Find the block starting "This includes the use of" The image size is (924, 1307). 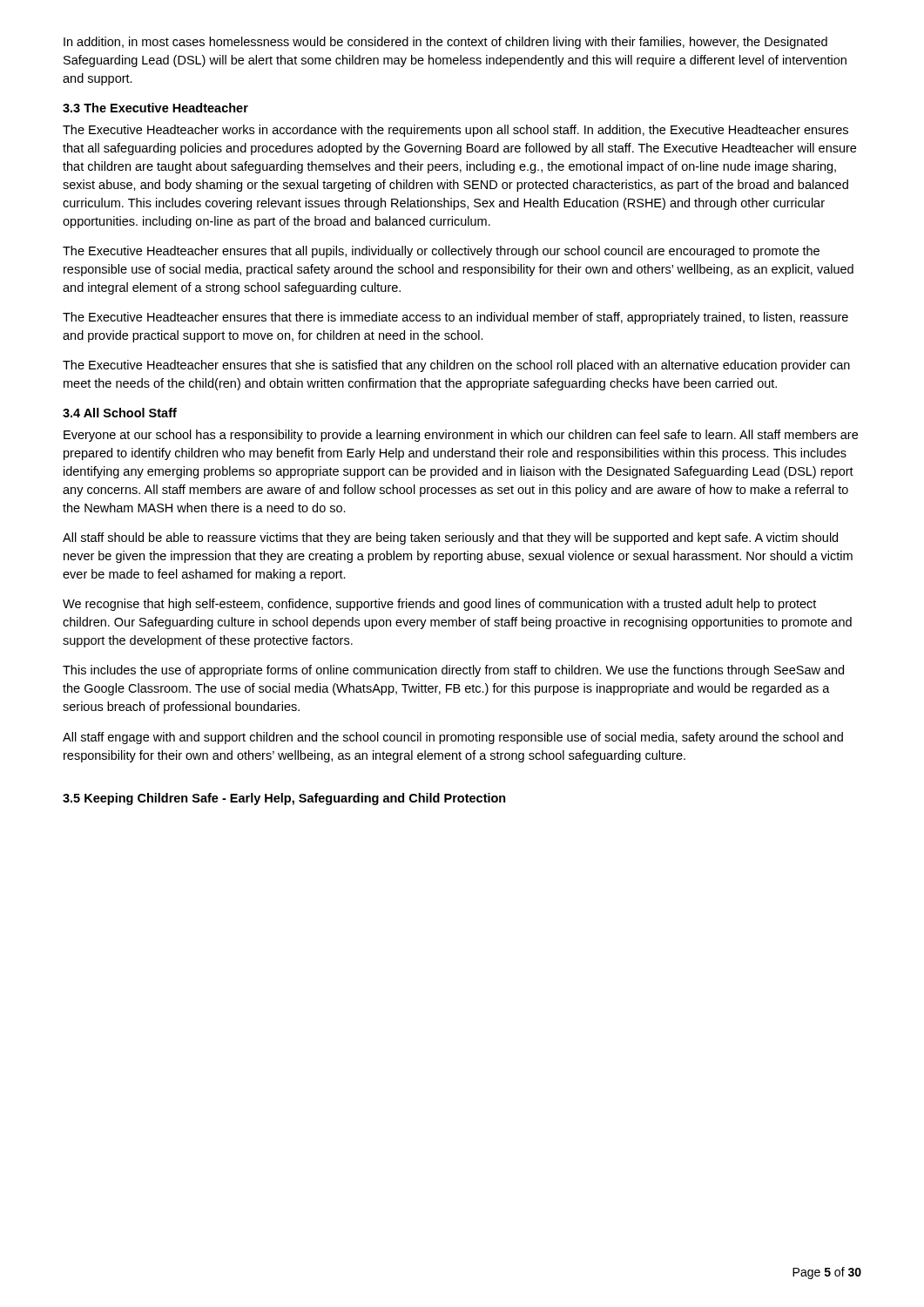point(462,689)
